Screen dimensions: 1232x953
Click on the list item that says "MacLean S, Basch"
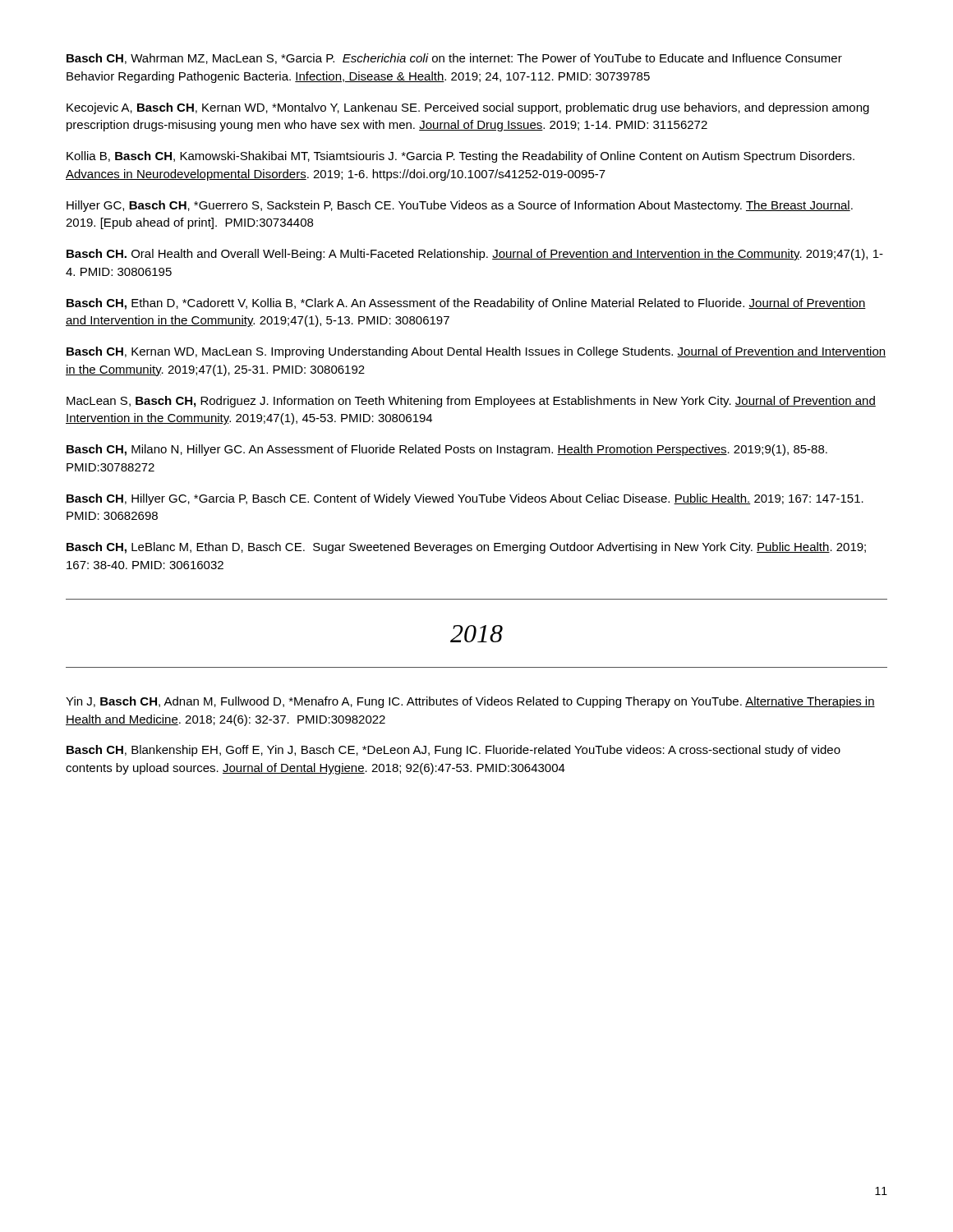click(x=476, y=409)
